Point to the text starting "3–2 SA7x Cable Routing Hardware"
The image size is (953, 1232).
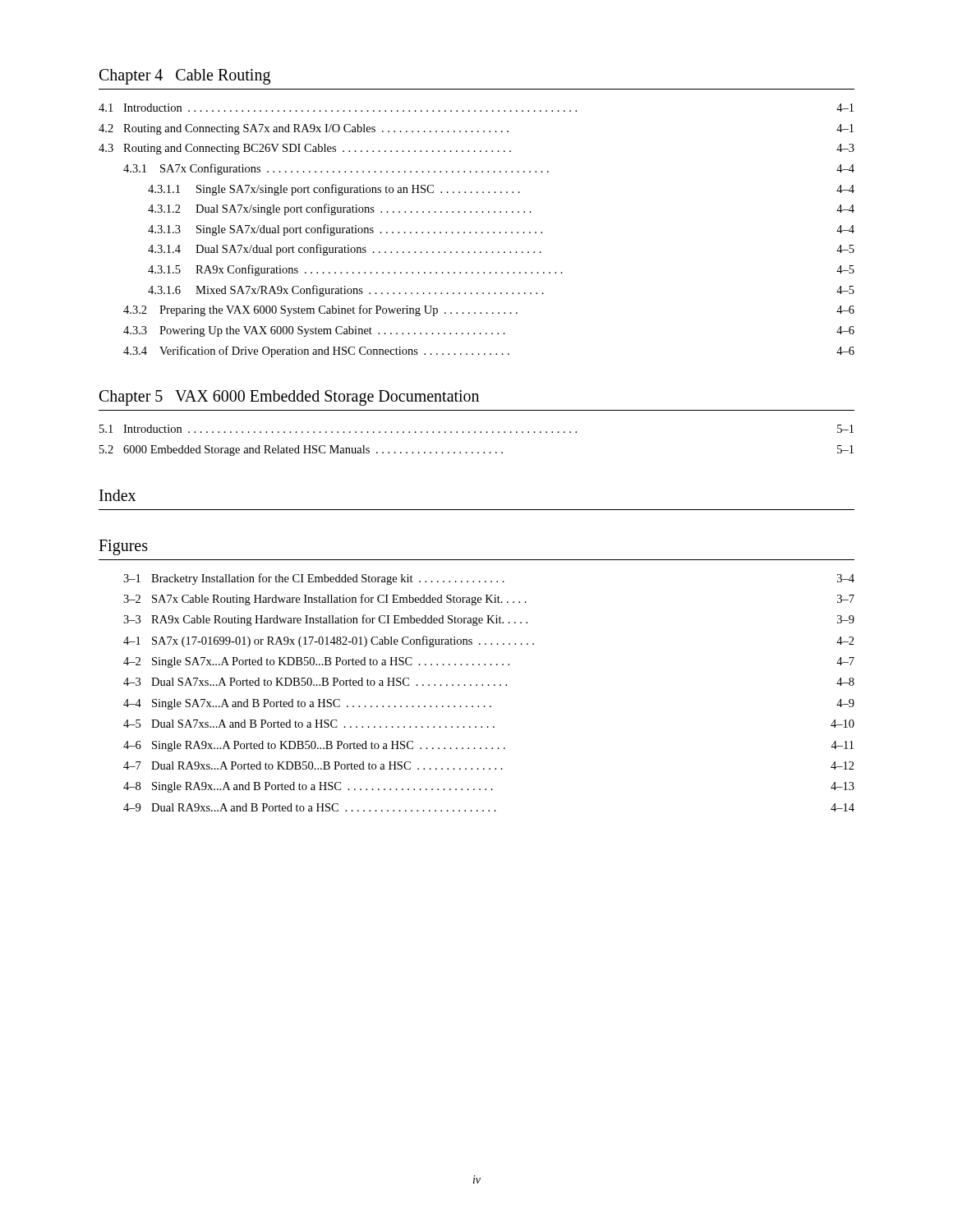click(x=489, y=599)
